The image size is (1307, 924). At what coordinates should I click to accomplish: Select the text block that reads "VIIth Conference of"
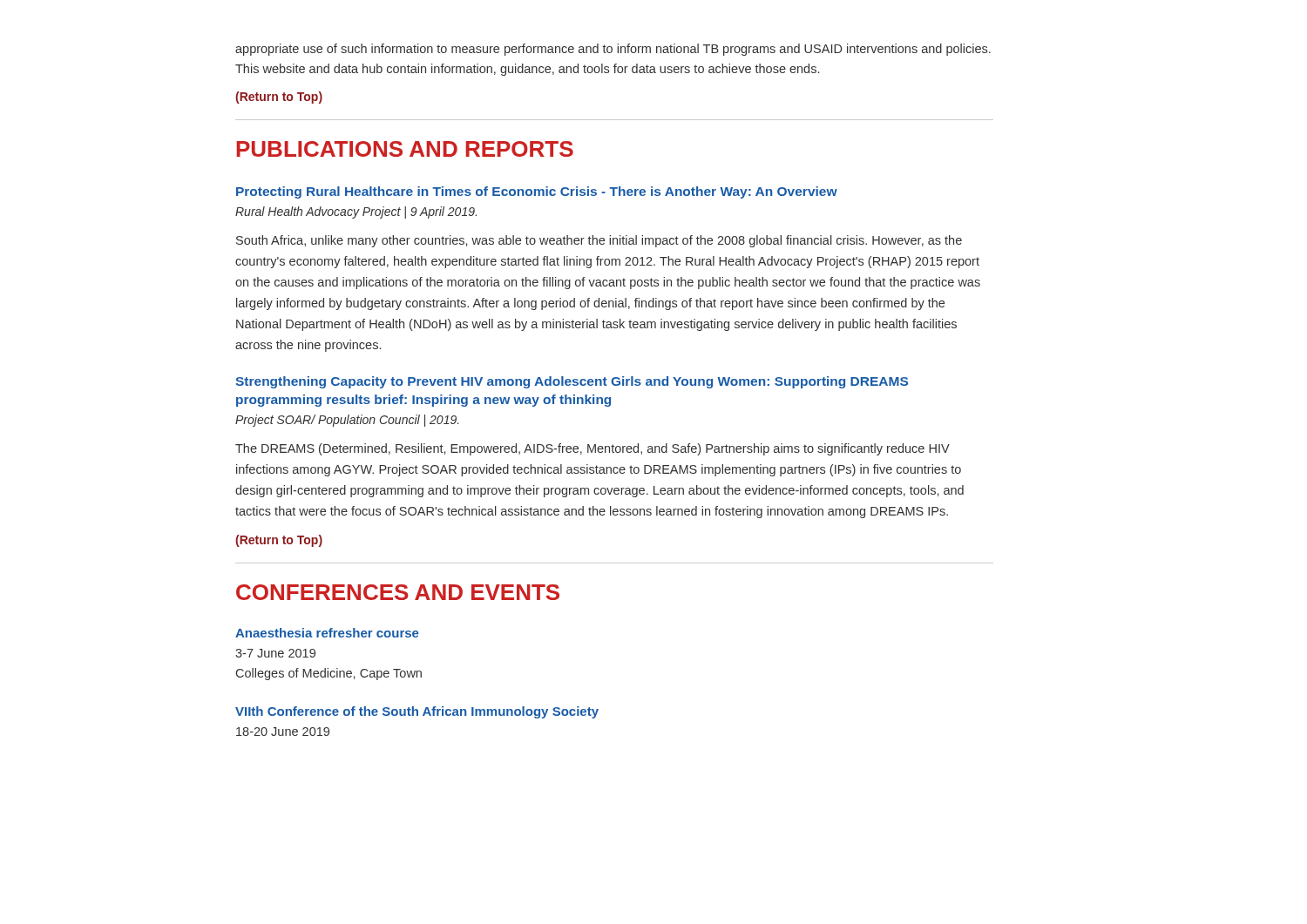coord(417,712)
